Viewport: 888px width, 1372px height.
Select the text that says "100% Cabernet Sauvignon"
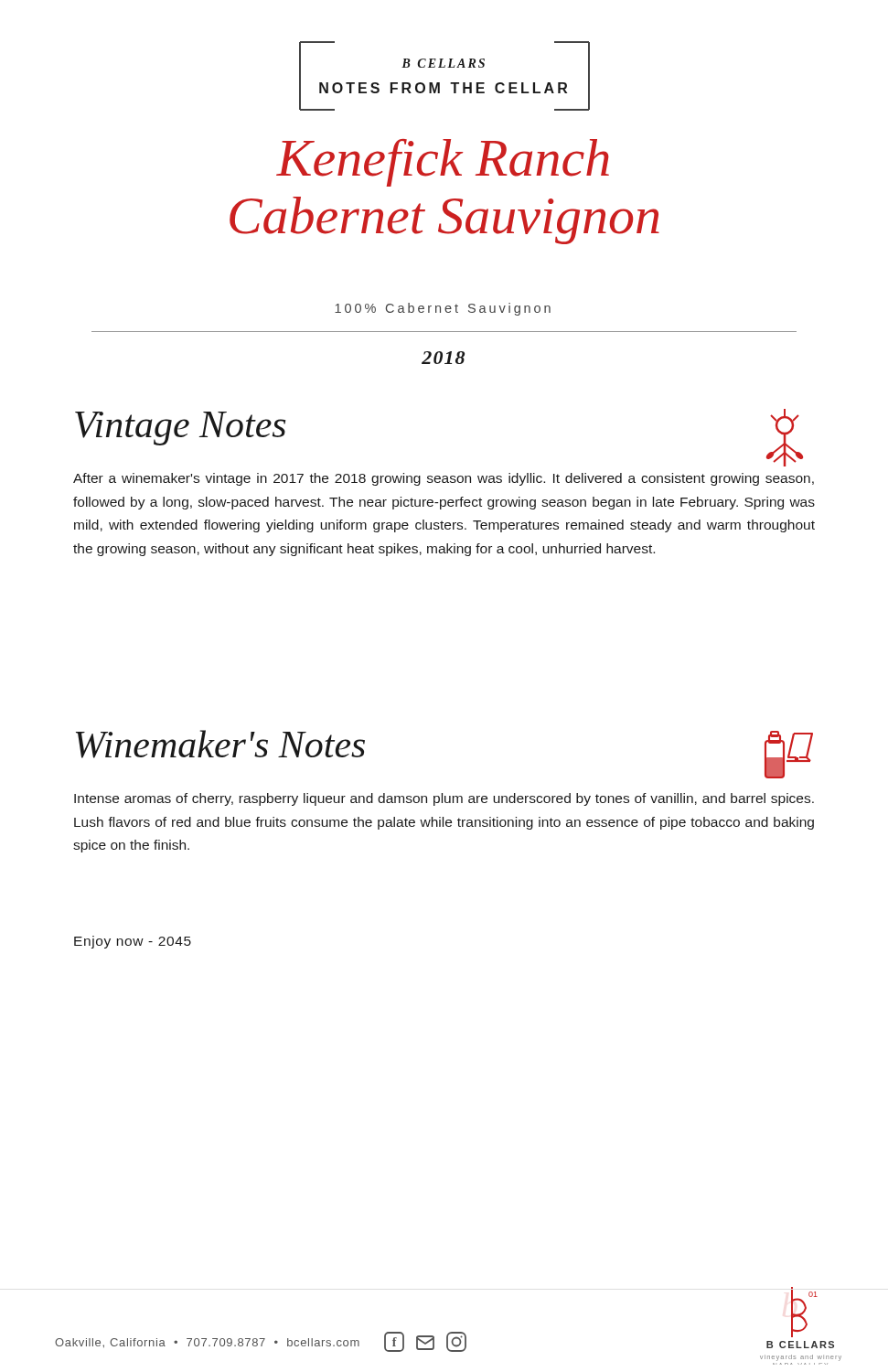(444, 308)
